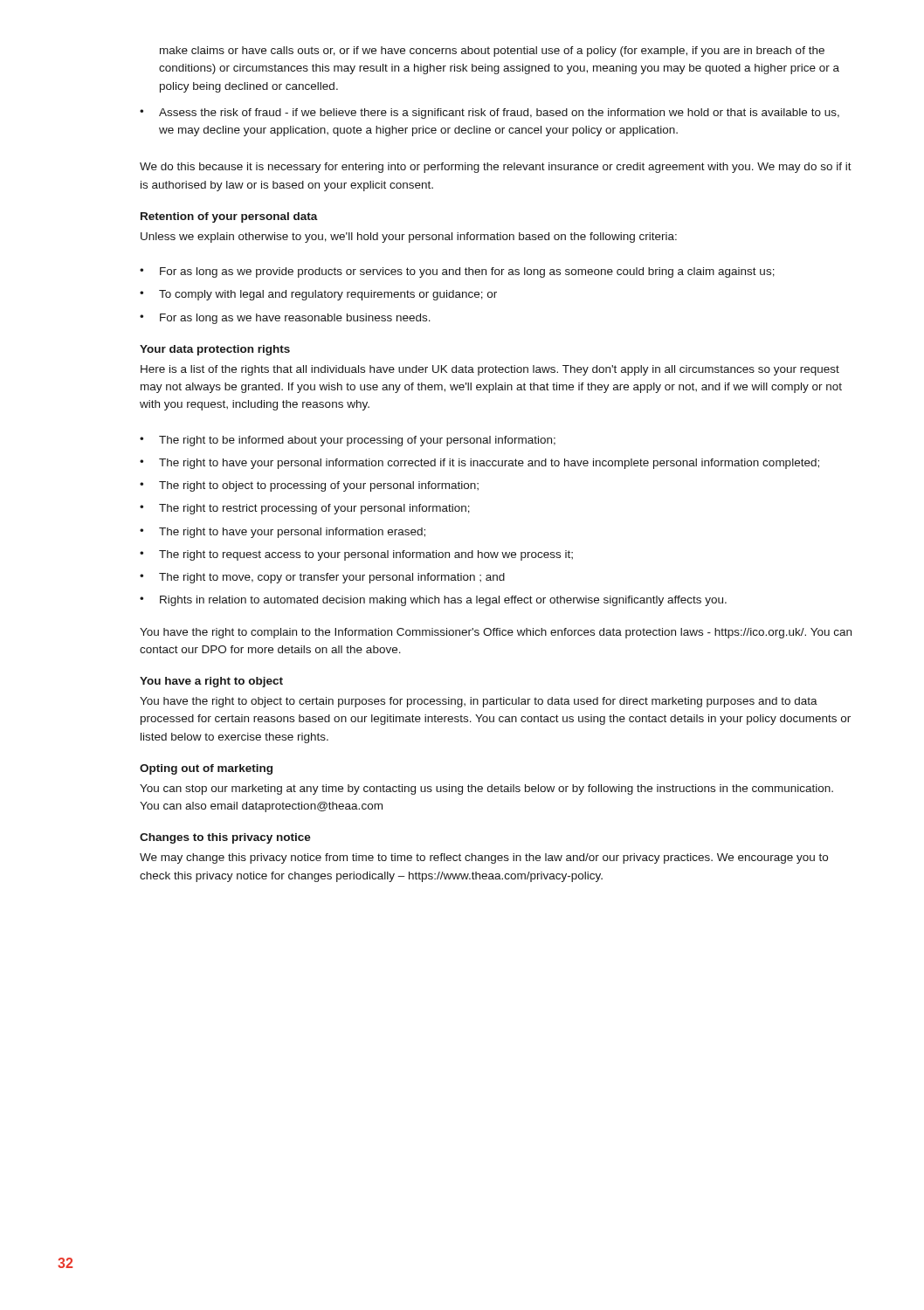Locate the text block that says "We may change this privacy"
924x1310 pixels.
pos(484,866)
